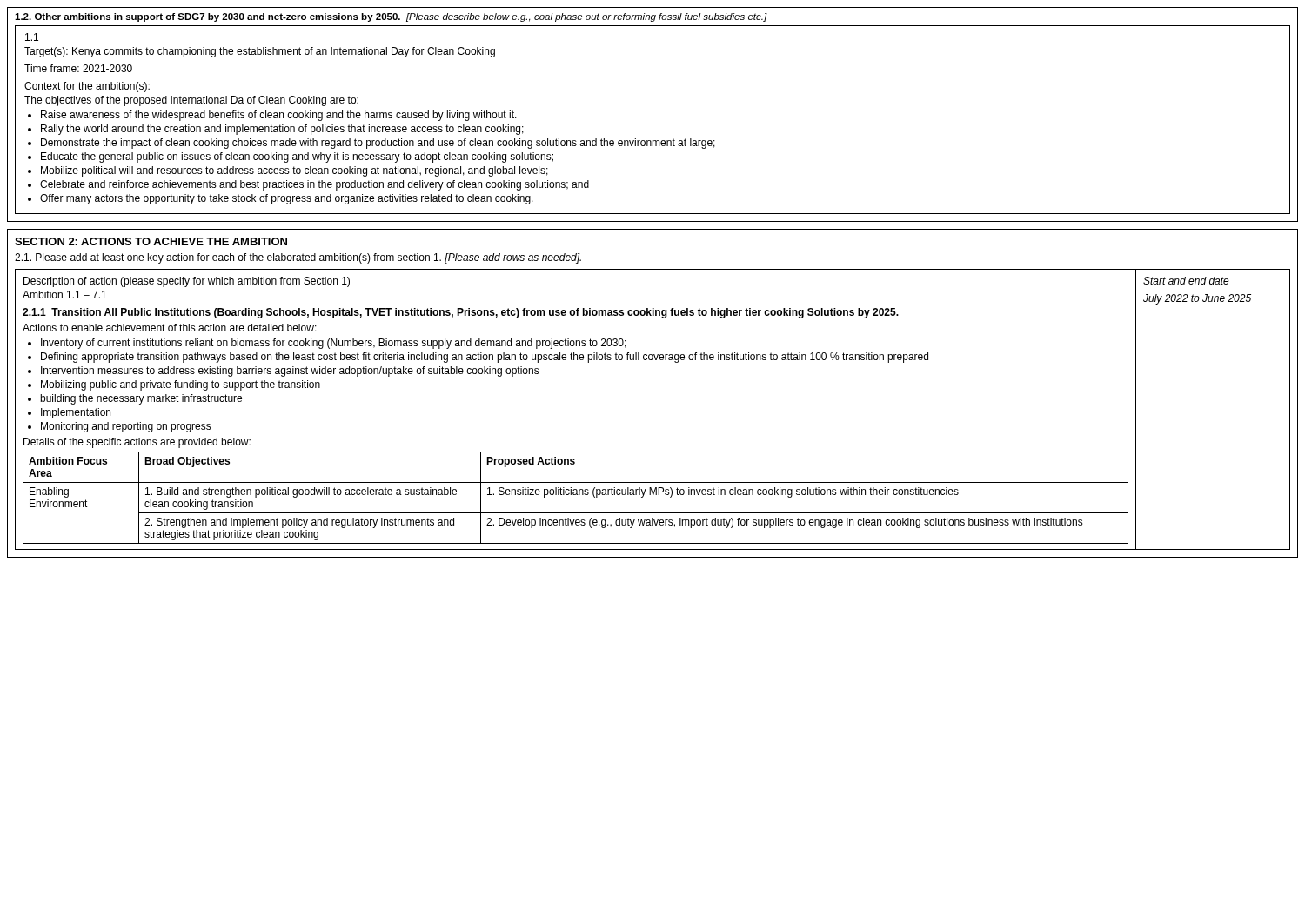Select the text block that says "The objectives of the proposed"
This screenshot has width=1305, height=924.
click(192, 100)
